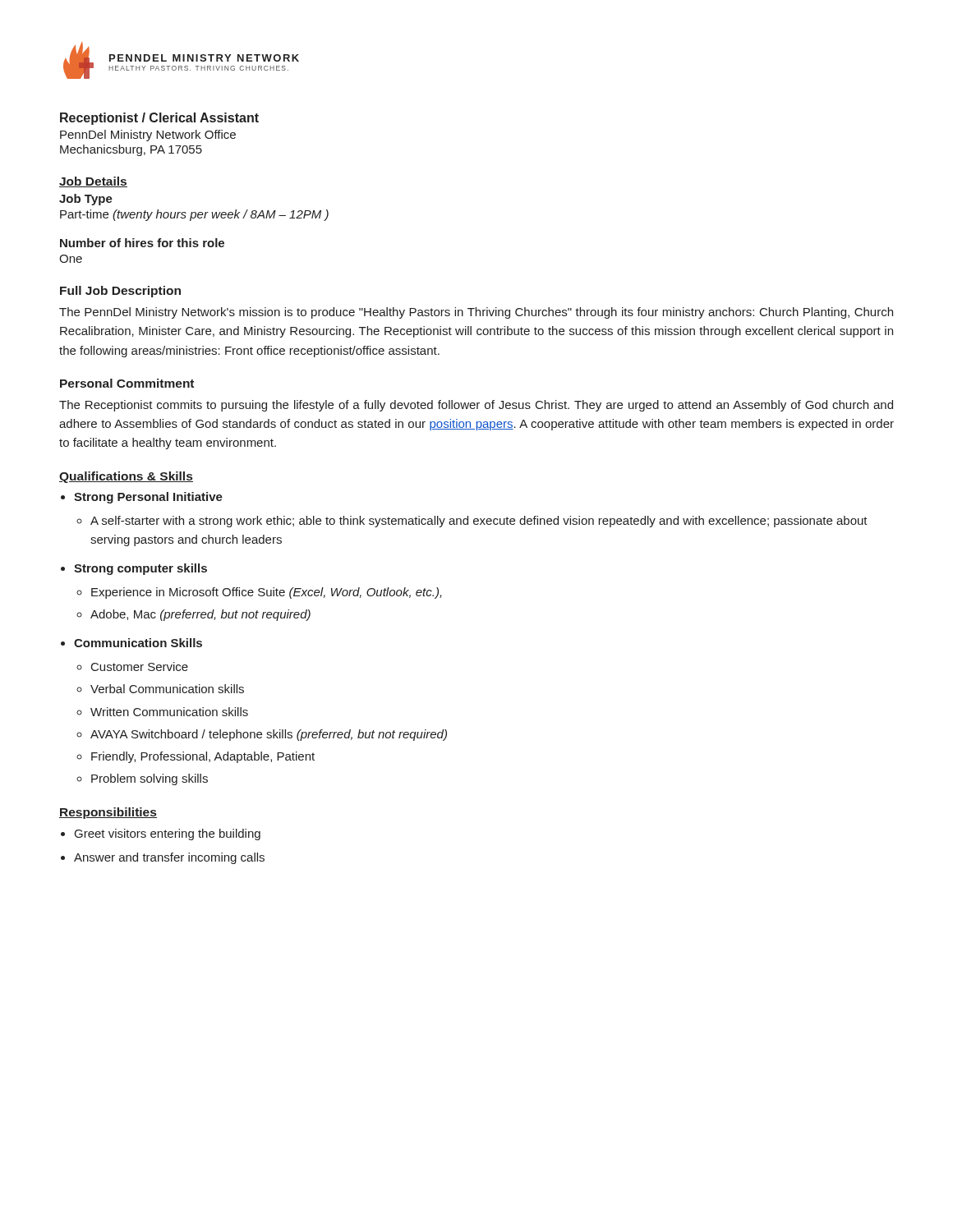Screen dimensions: 1232x953
Task: Find the passage starting "Number of hires for this"
Action: tap(142, 243)
